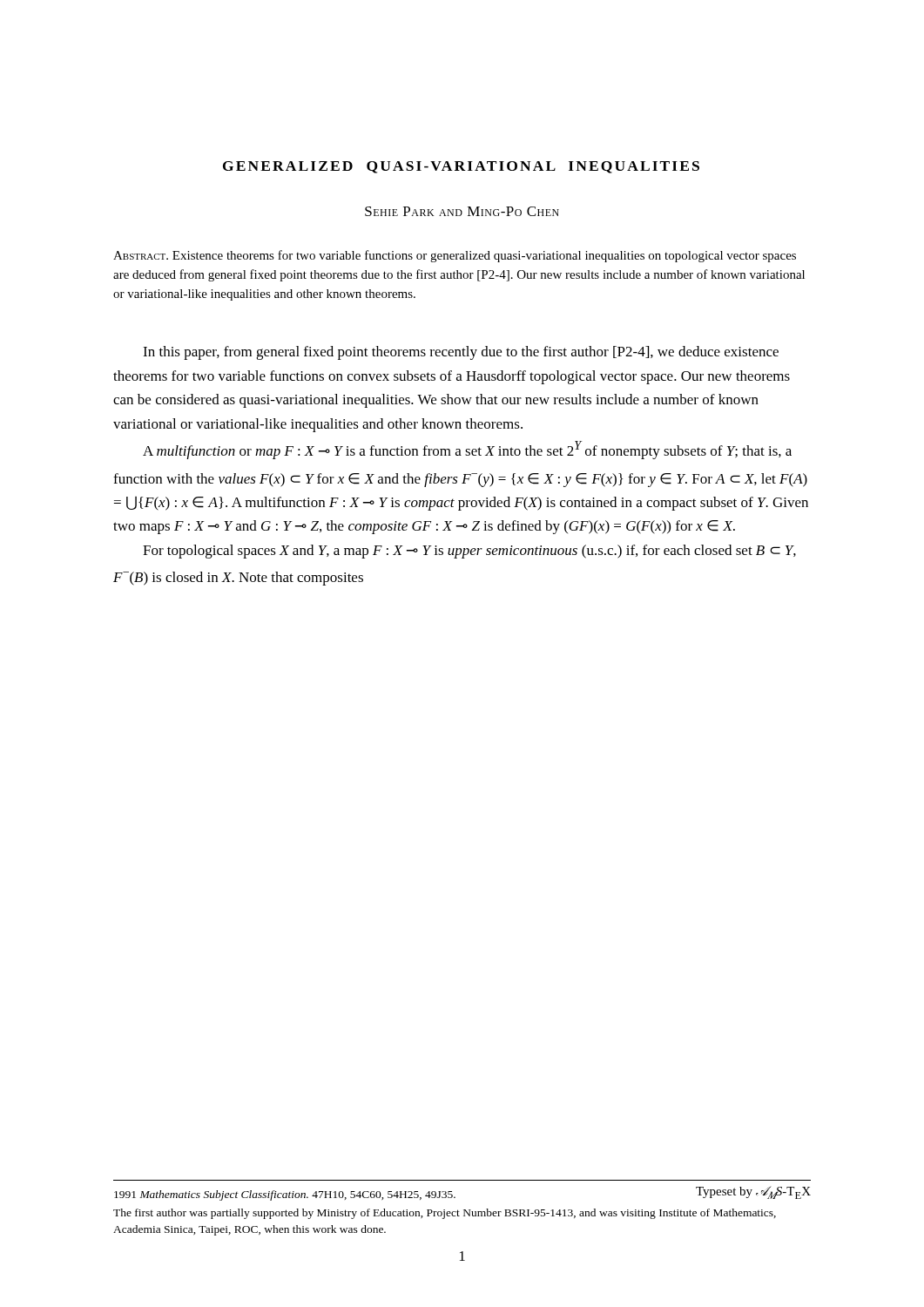Locate the title
Screen dimensions: 1307x924
[x=462, y=166]
